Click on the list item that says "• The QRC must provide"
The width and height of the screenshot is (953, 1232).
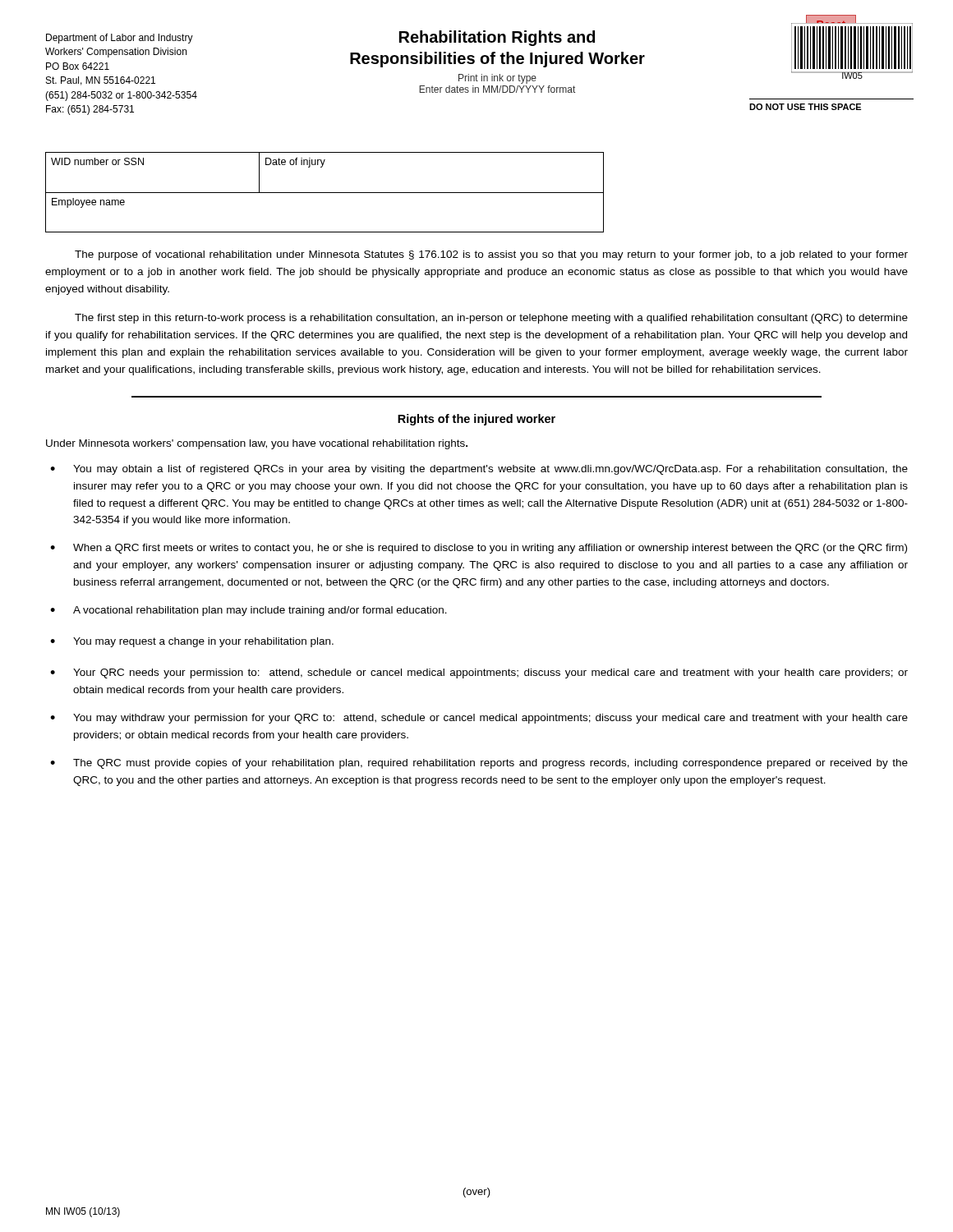(x=476, y=772)
